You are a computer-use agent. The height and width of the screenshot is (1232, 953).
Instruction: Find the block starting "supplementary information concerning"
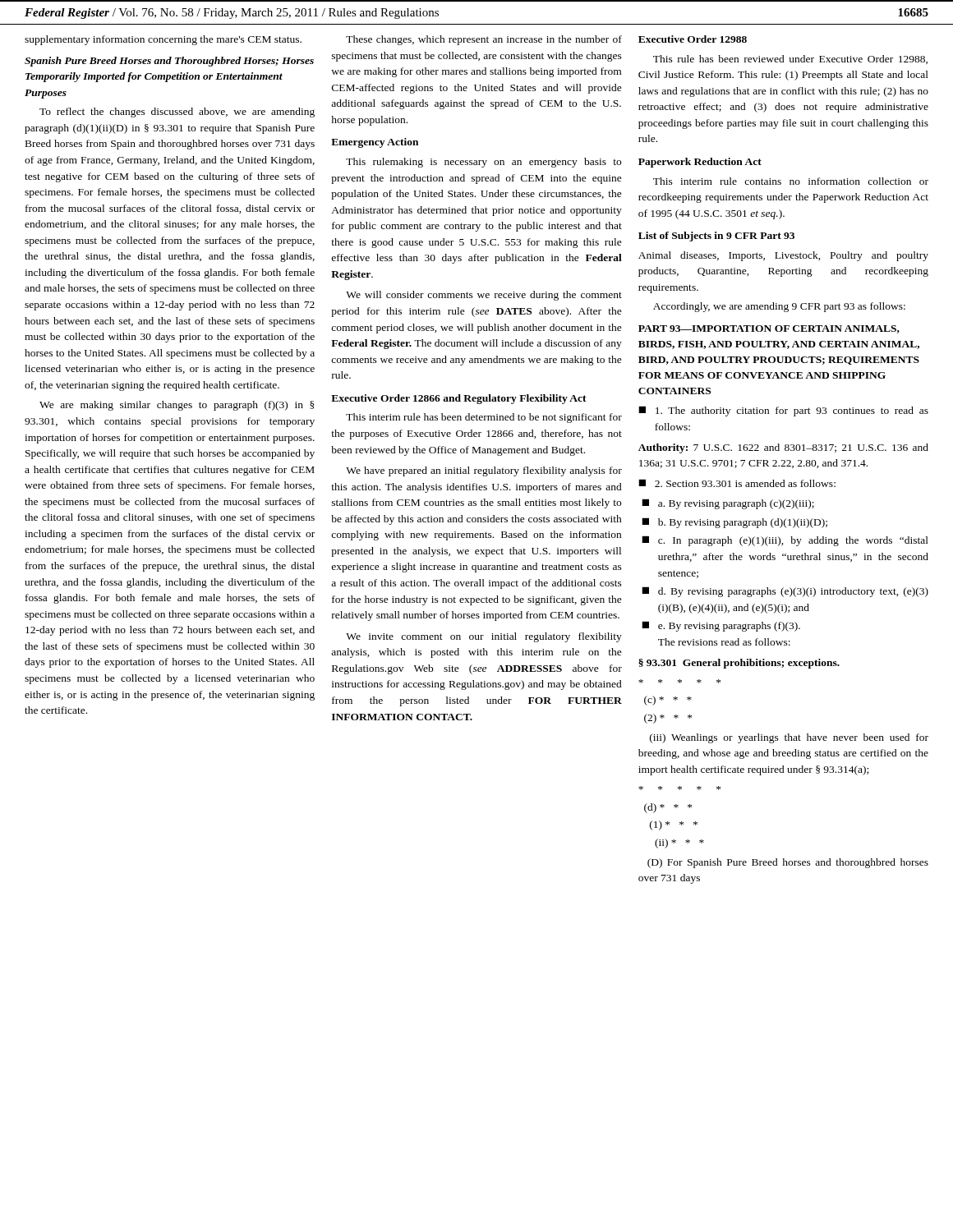click(x=170, y=39)
